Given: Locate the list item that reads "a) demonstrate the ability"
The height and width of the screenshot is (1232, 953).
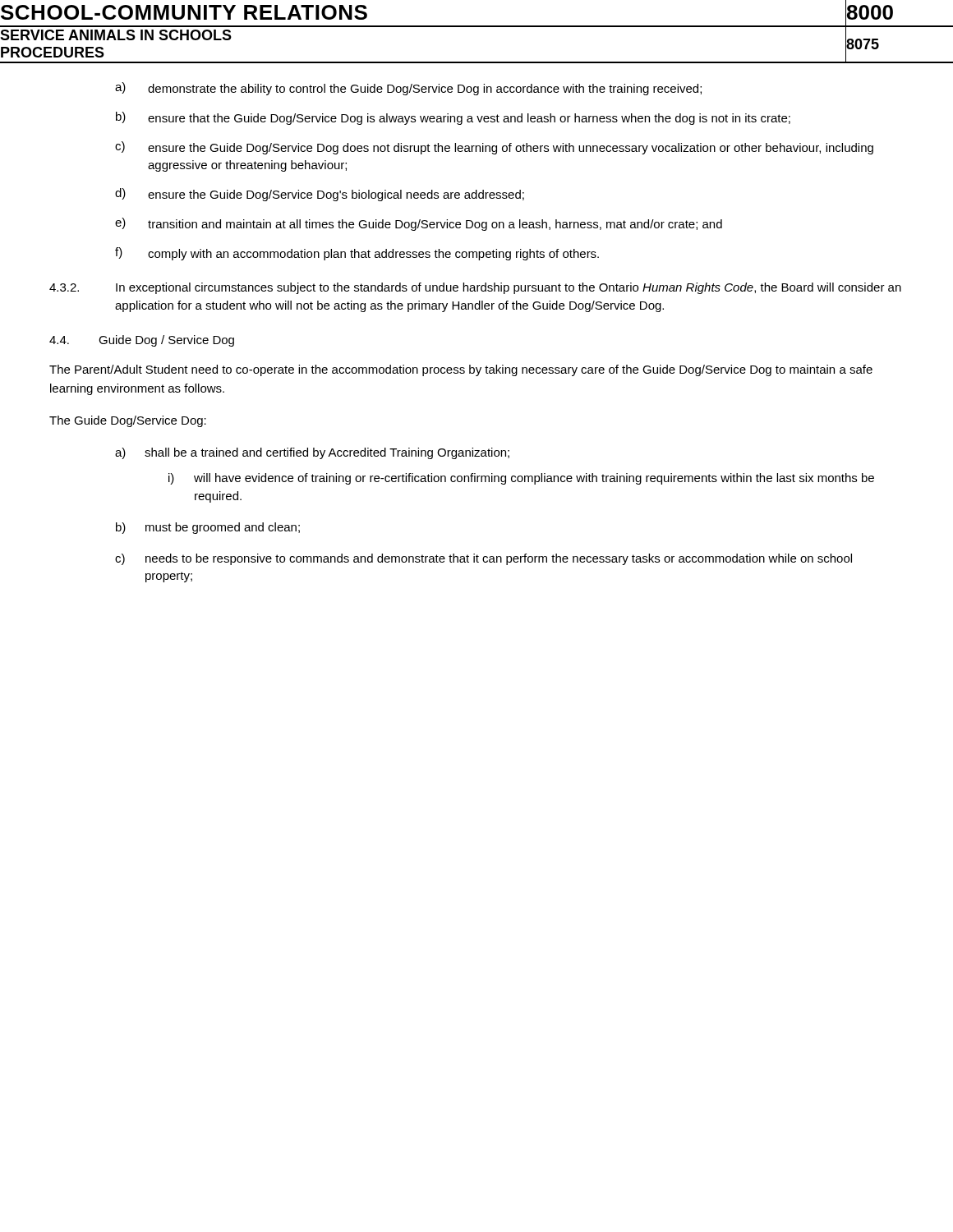Looking at the screenshot, I should [509, 89].
